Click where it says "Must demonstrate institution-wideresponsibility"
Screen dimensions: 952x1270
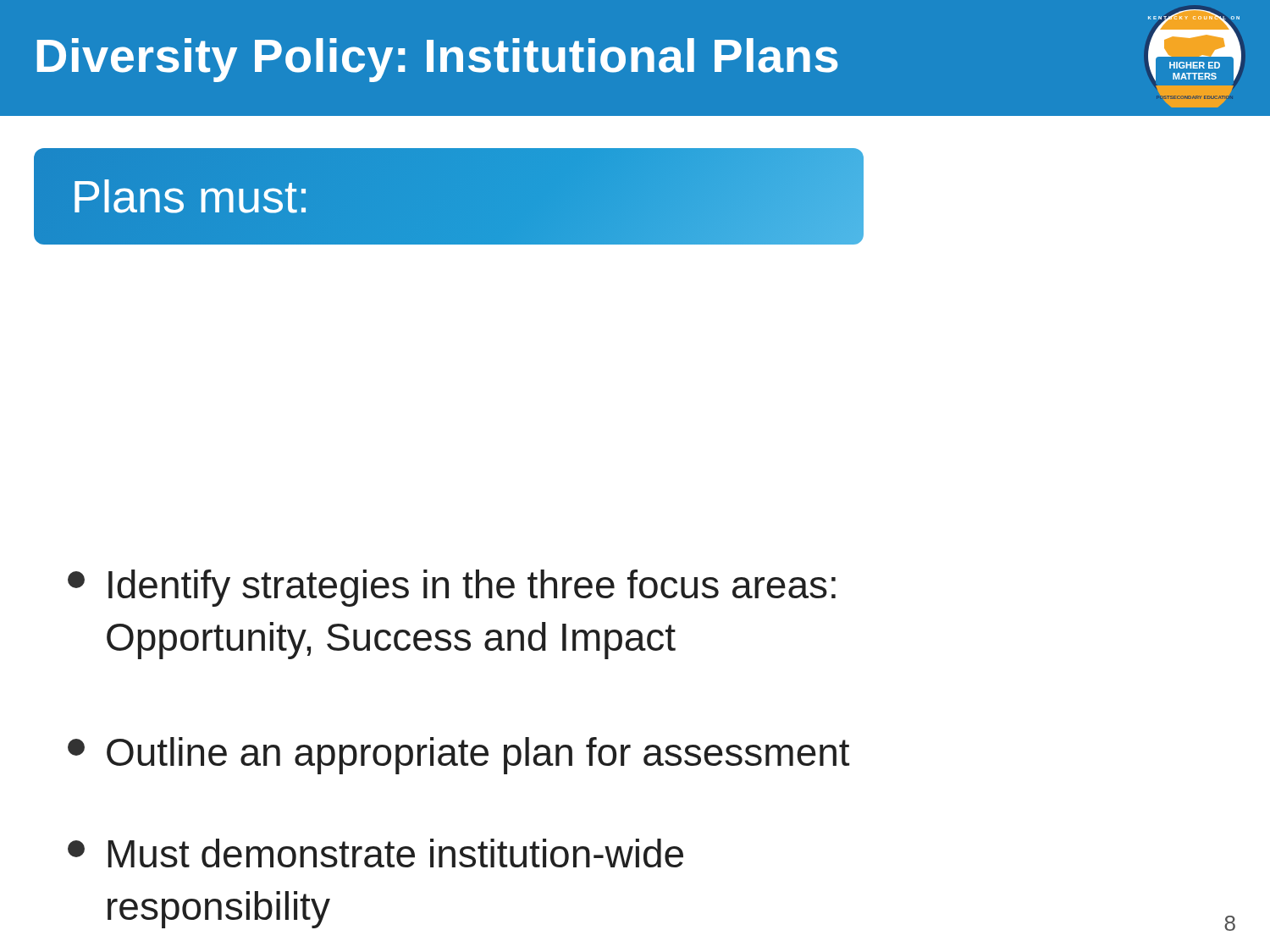tap(376, 880)
